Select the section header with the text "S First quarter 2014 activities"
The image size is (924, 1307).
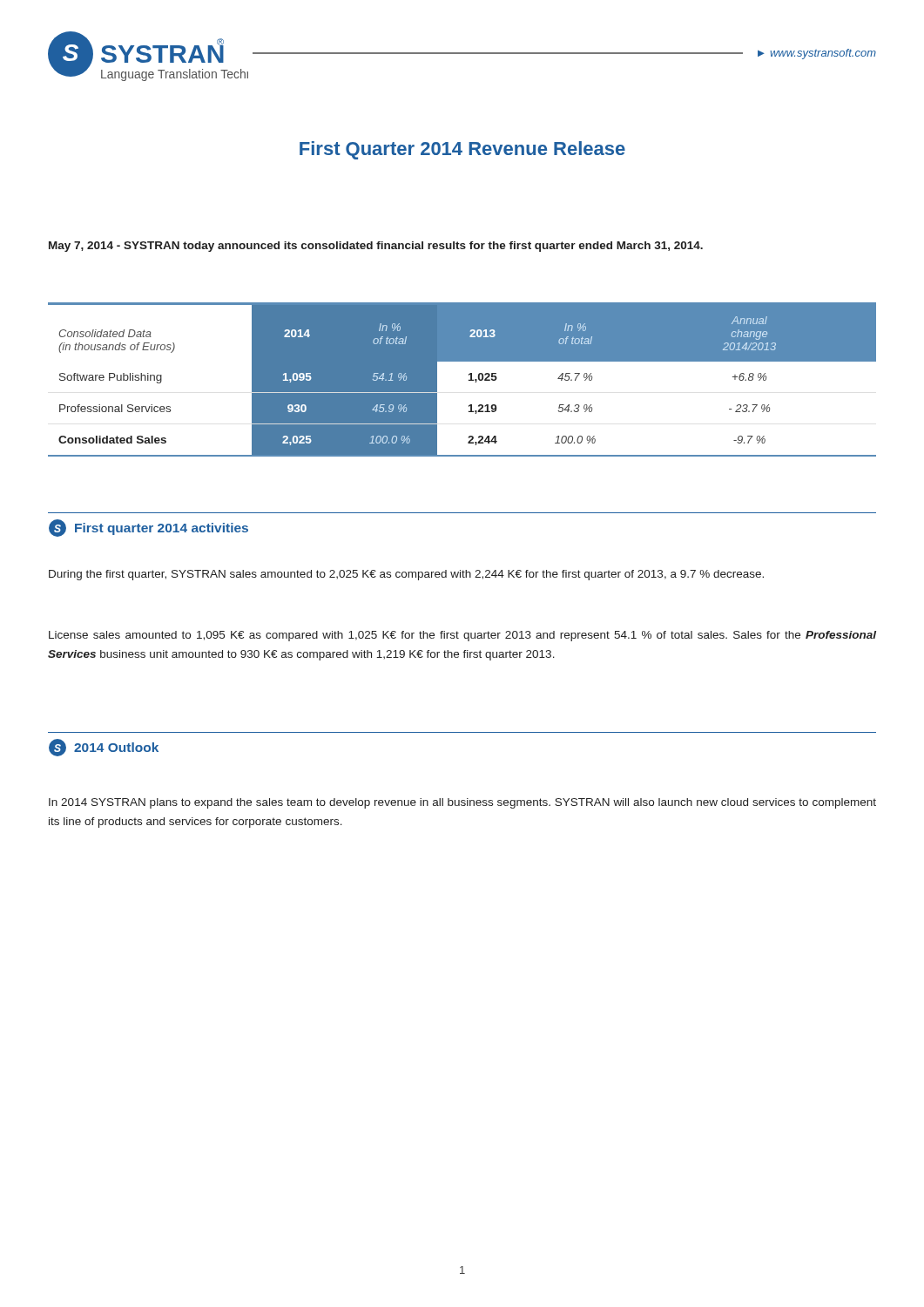(x=148, y=528)
